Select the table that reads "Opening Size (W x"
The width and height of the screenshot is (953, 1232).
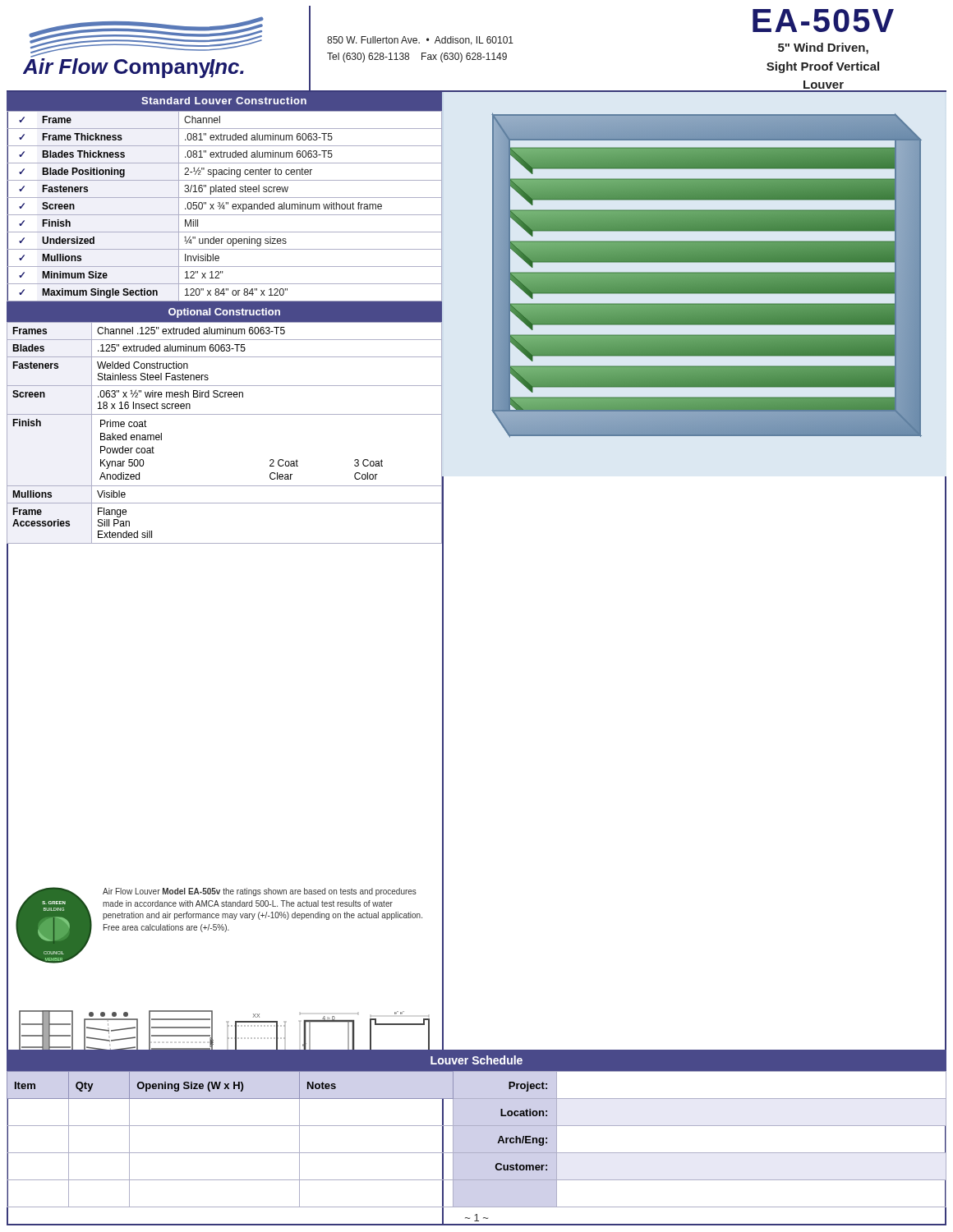(x=476, y=1129)
